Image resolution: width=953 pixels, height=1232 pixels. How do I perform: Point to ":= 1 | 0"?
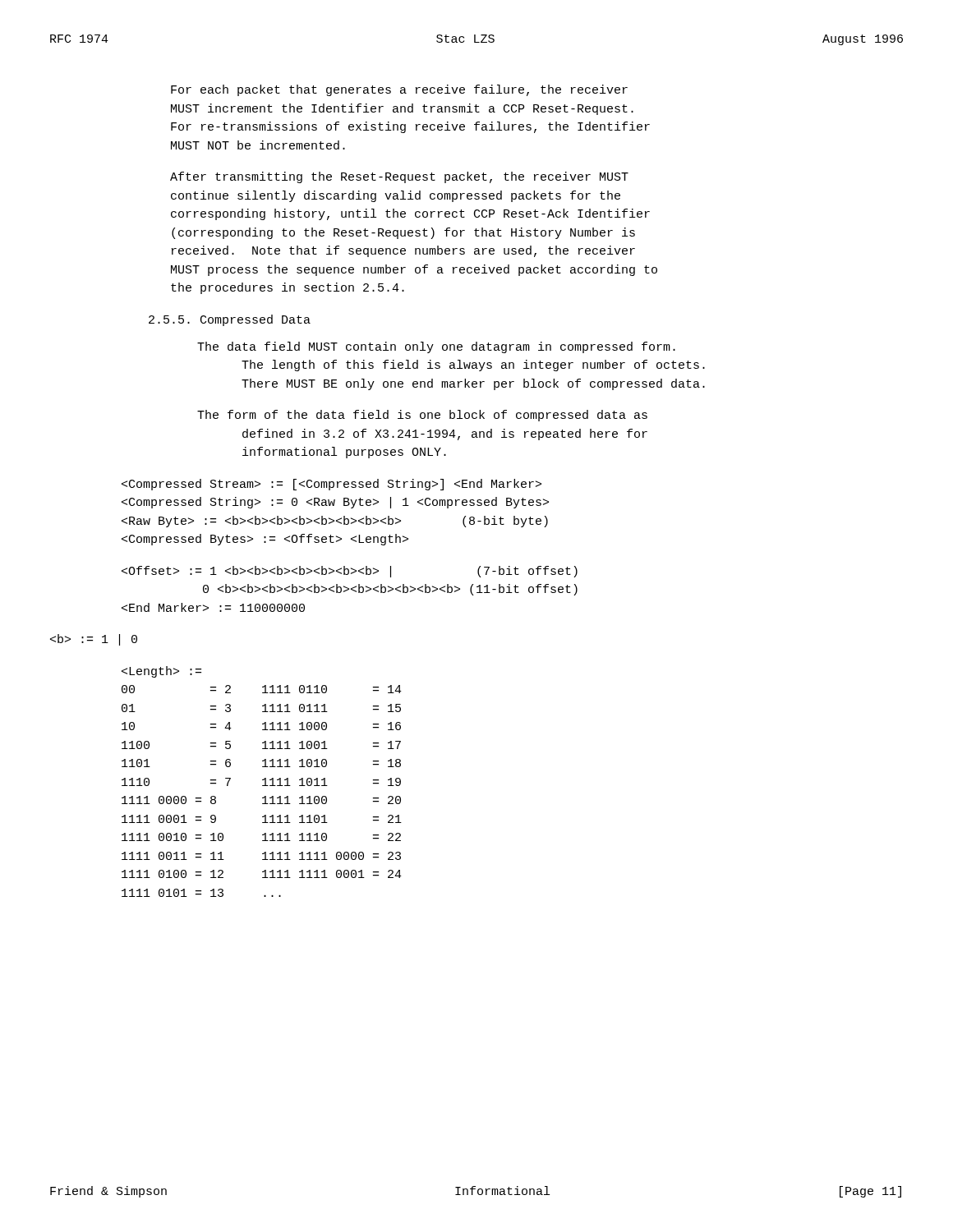pos(94,640)
